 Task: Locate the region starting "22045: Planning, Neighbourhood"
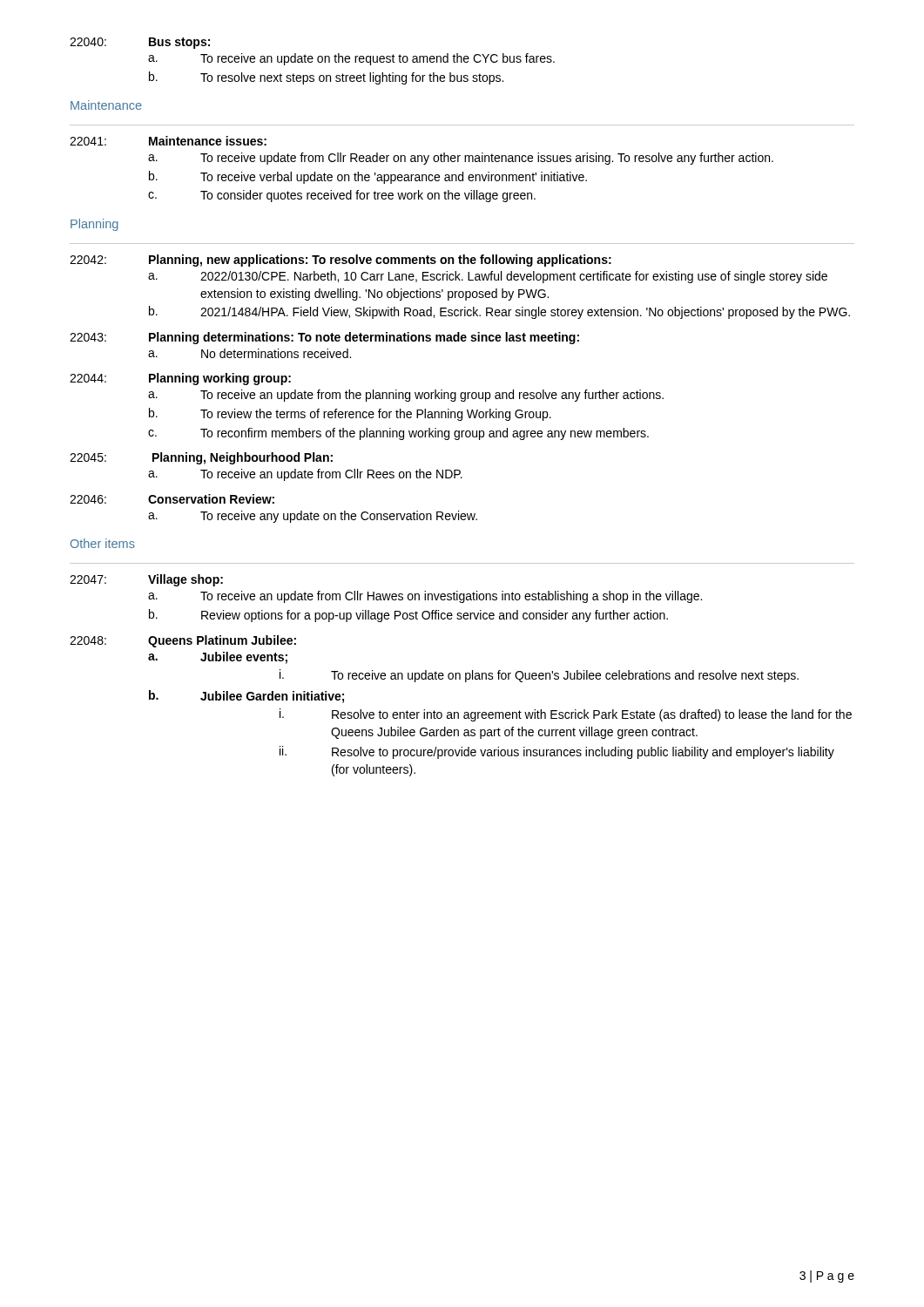click(462, 467)
